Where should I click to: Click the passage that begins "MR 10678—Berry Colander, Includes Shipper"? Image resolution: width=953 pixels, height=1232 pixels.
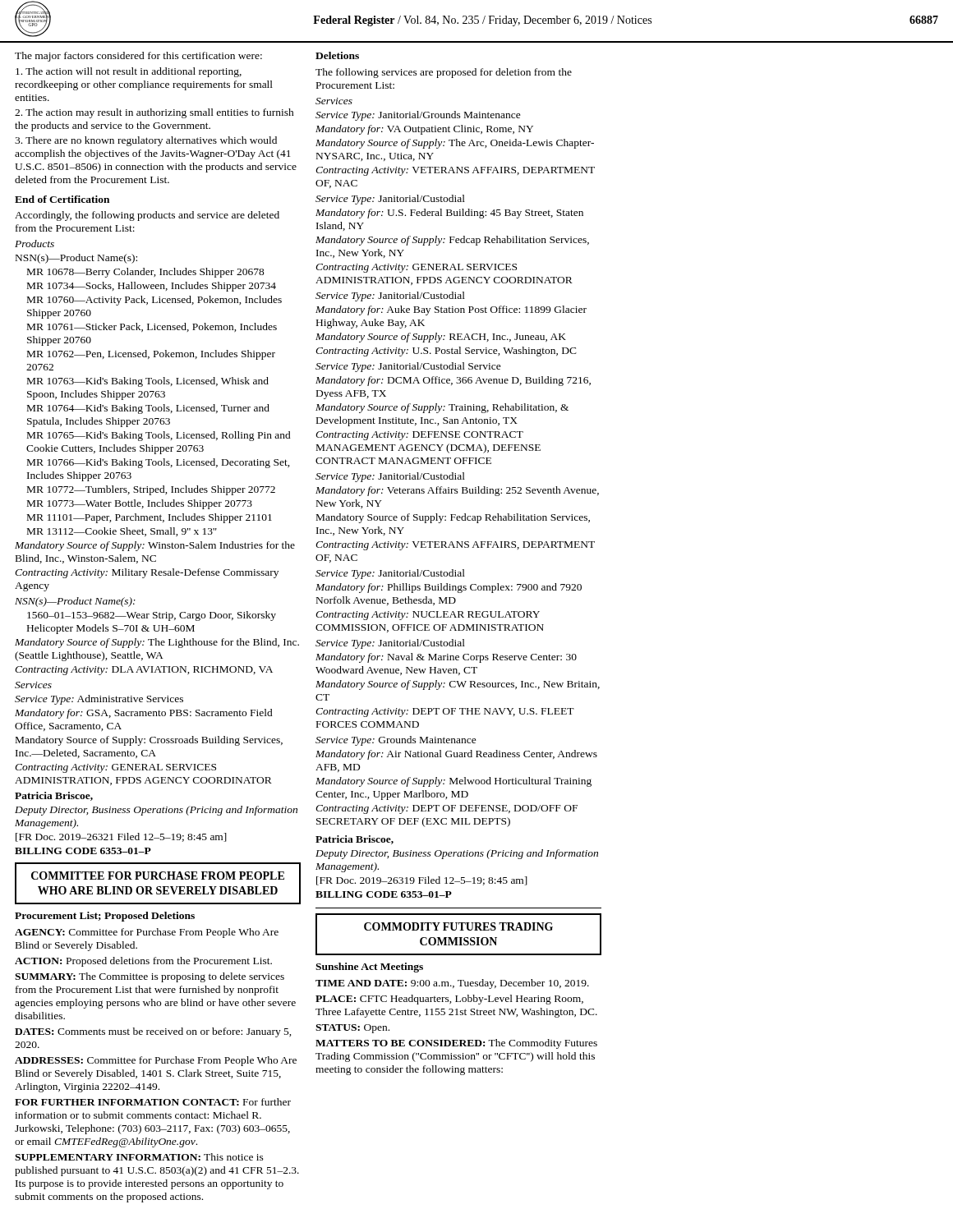coord(145,271)
